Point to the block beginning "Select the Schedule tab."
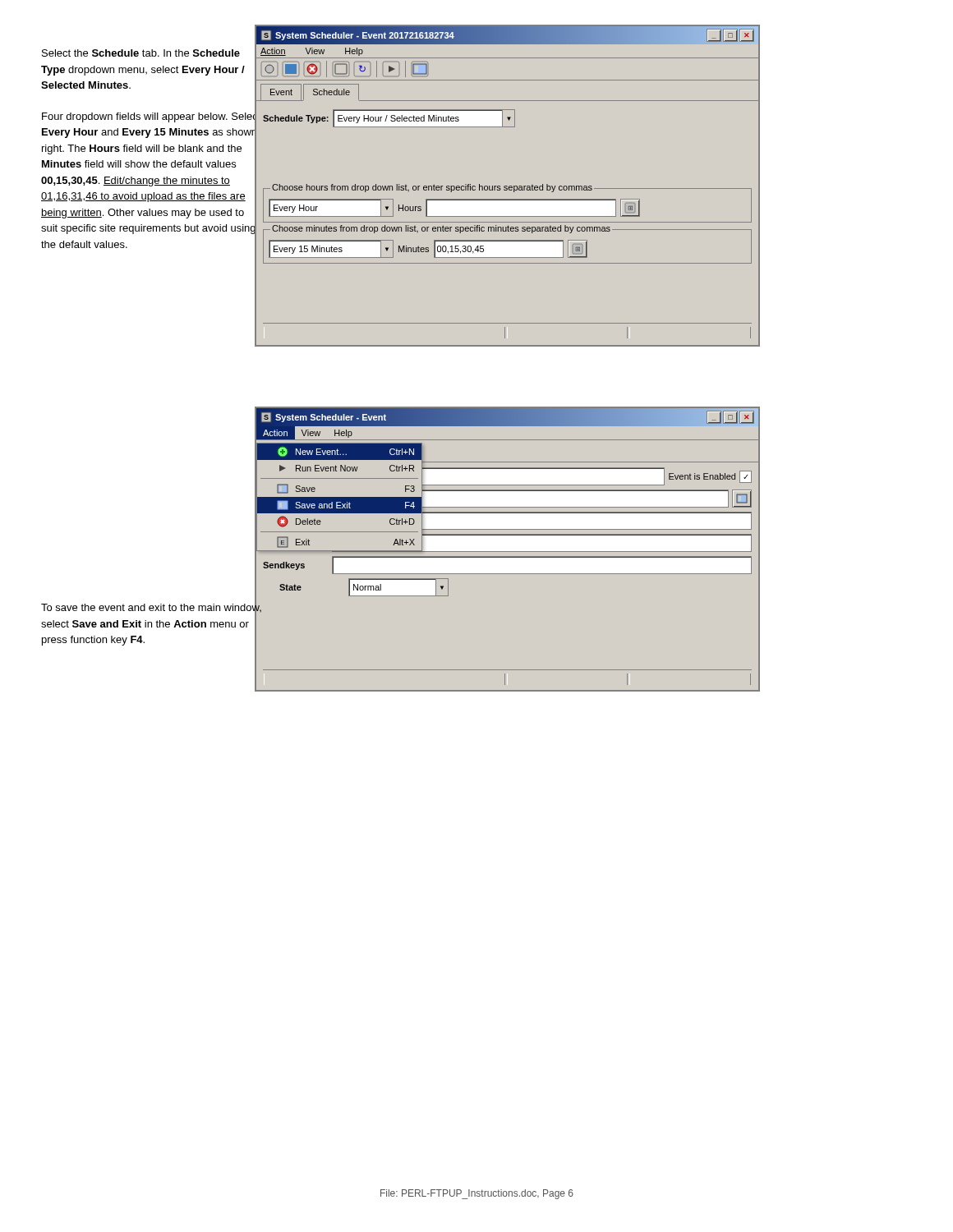The width and height of the screenshot is (953, 1232). 152,69
